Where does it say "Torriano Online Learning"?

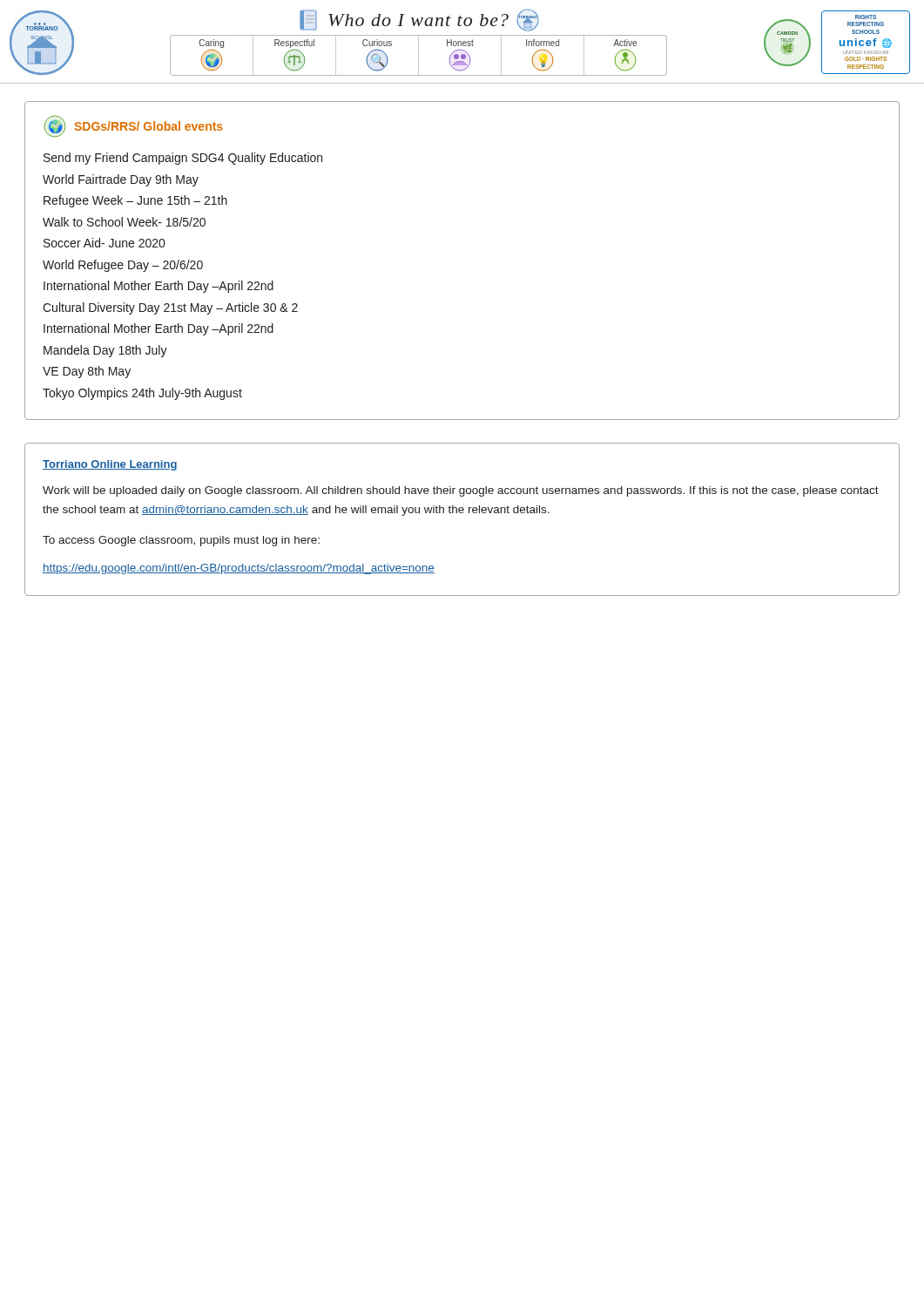pyautogui.click(x=110, y=464)
